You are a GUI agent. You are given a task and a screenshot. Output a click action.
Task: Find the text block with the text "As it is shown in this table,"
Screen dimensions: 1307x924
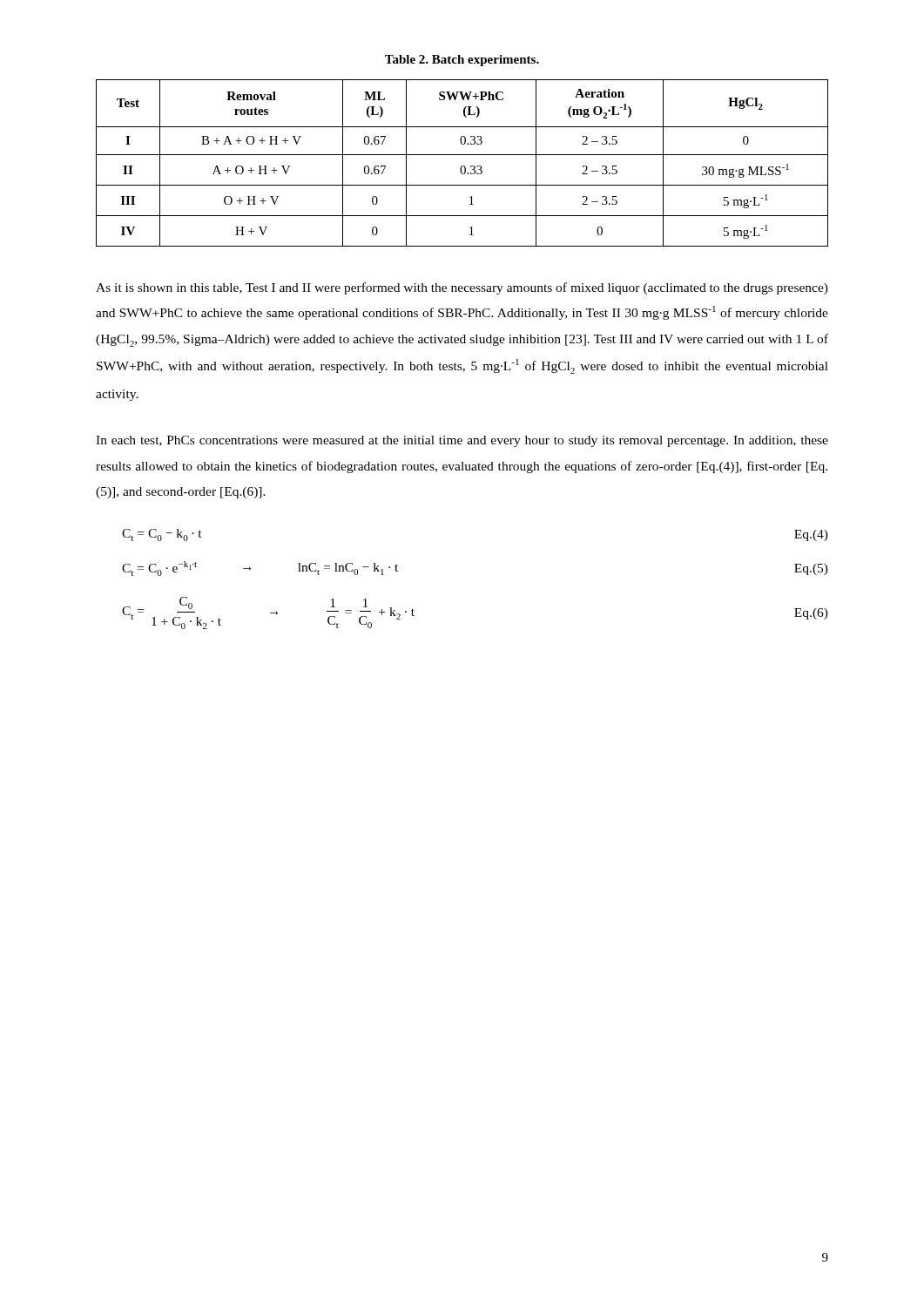point(462,340)
